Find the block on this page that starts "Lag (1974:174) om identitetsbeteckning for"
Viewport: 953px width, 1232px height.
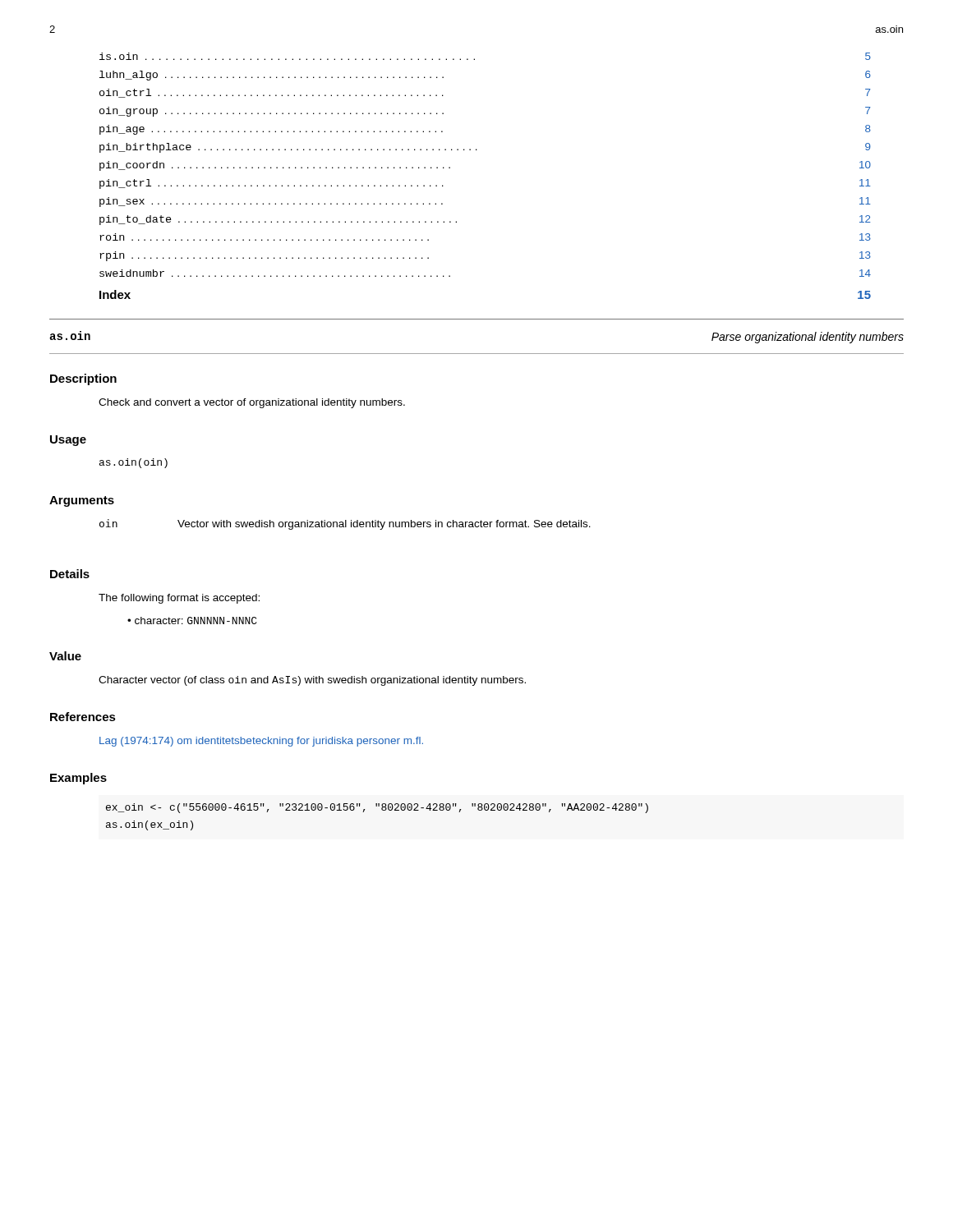click(x=261, y=740)
